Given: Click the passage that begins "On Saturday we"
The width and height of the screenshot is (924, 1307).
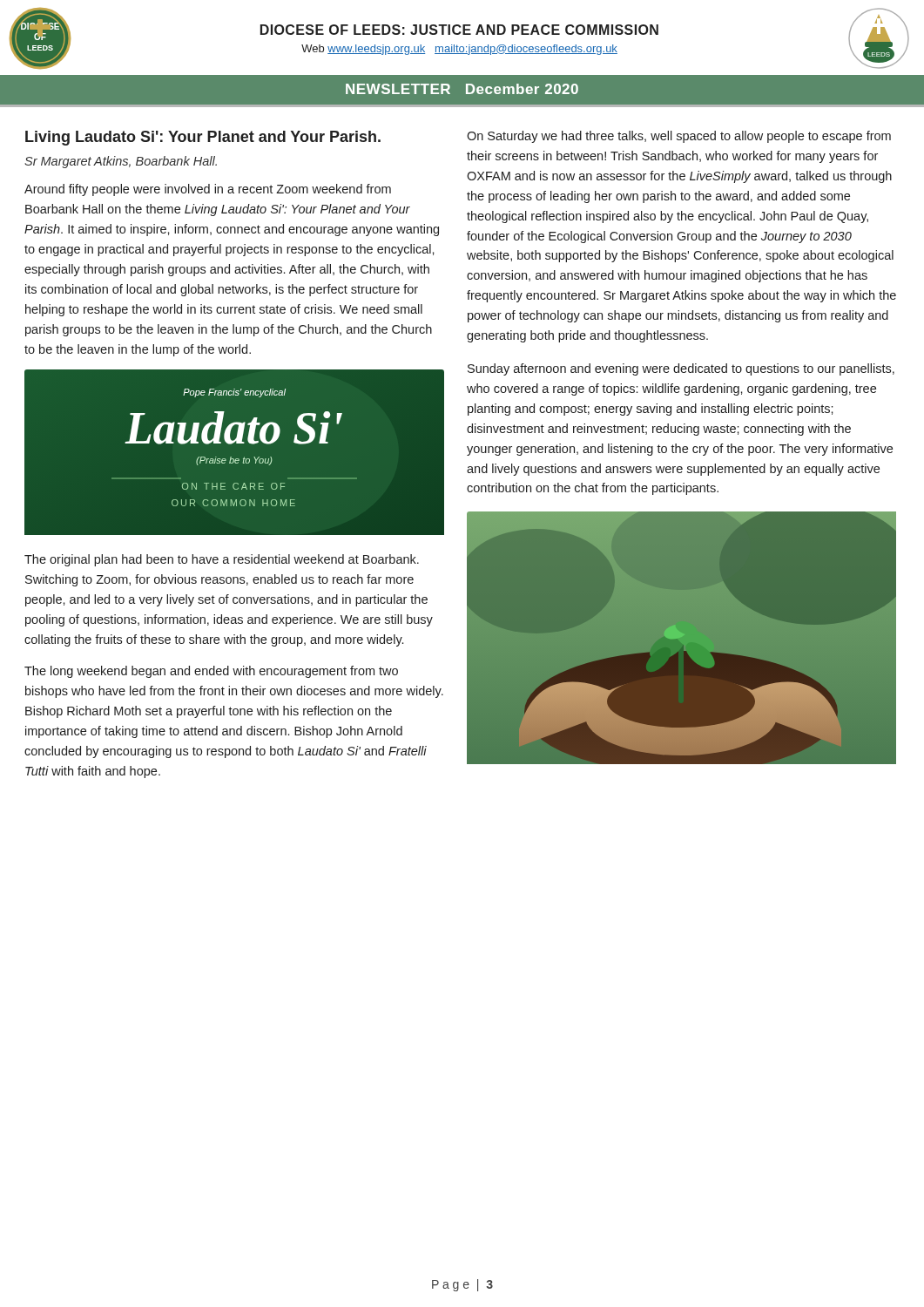Looking at the screenshot, I should 682,236.
